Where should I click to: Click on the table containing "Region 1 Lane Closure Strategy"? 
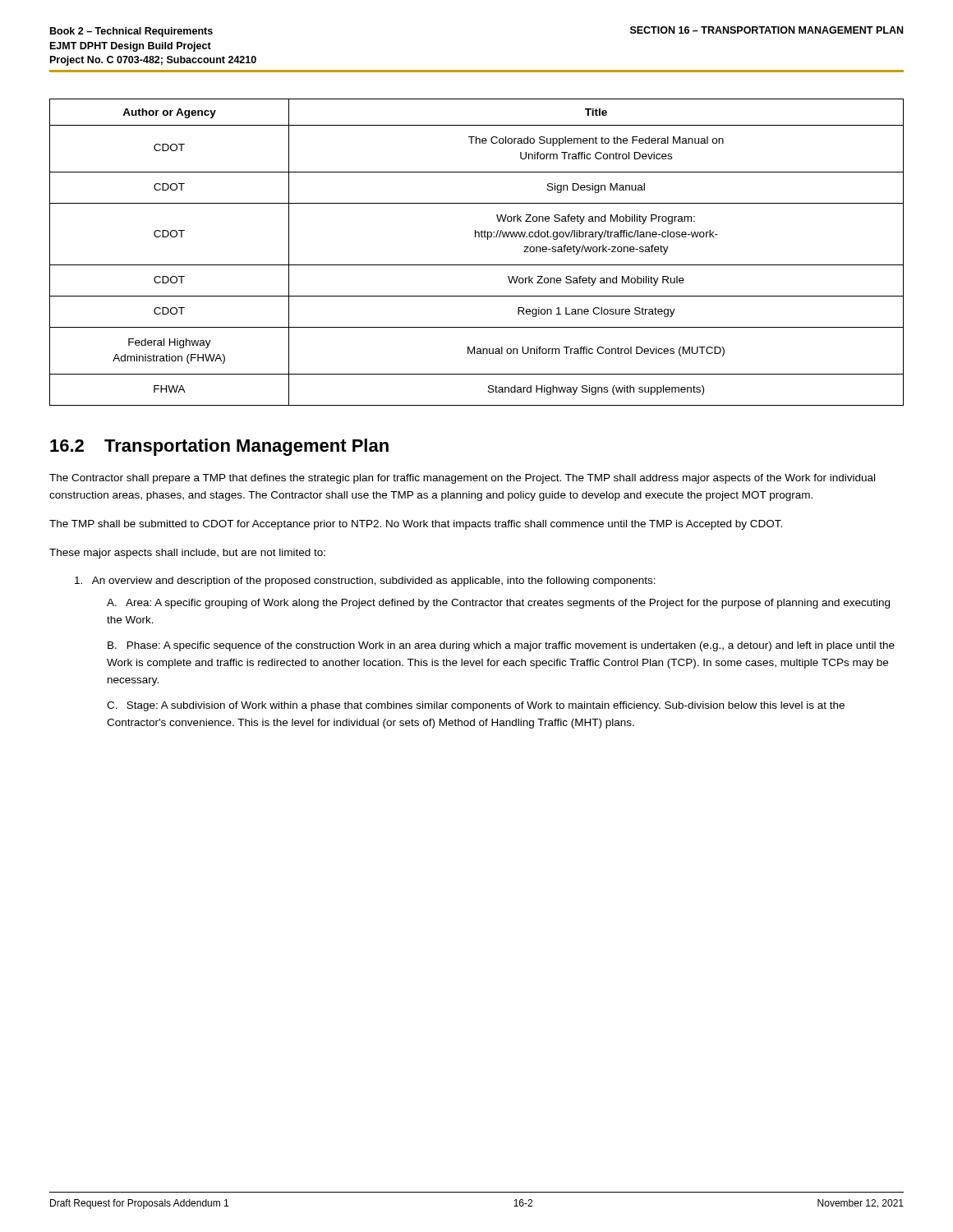click(x=476, y=252)
